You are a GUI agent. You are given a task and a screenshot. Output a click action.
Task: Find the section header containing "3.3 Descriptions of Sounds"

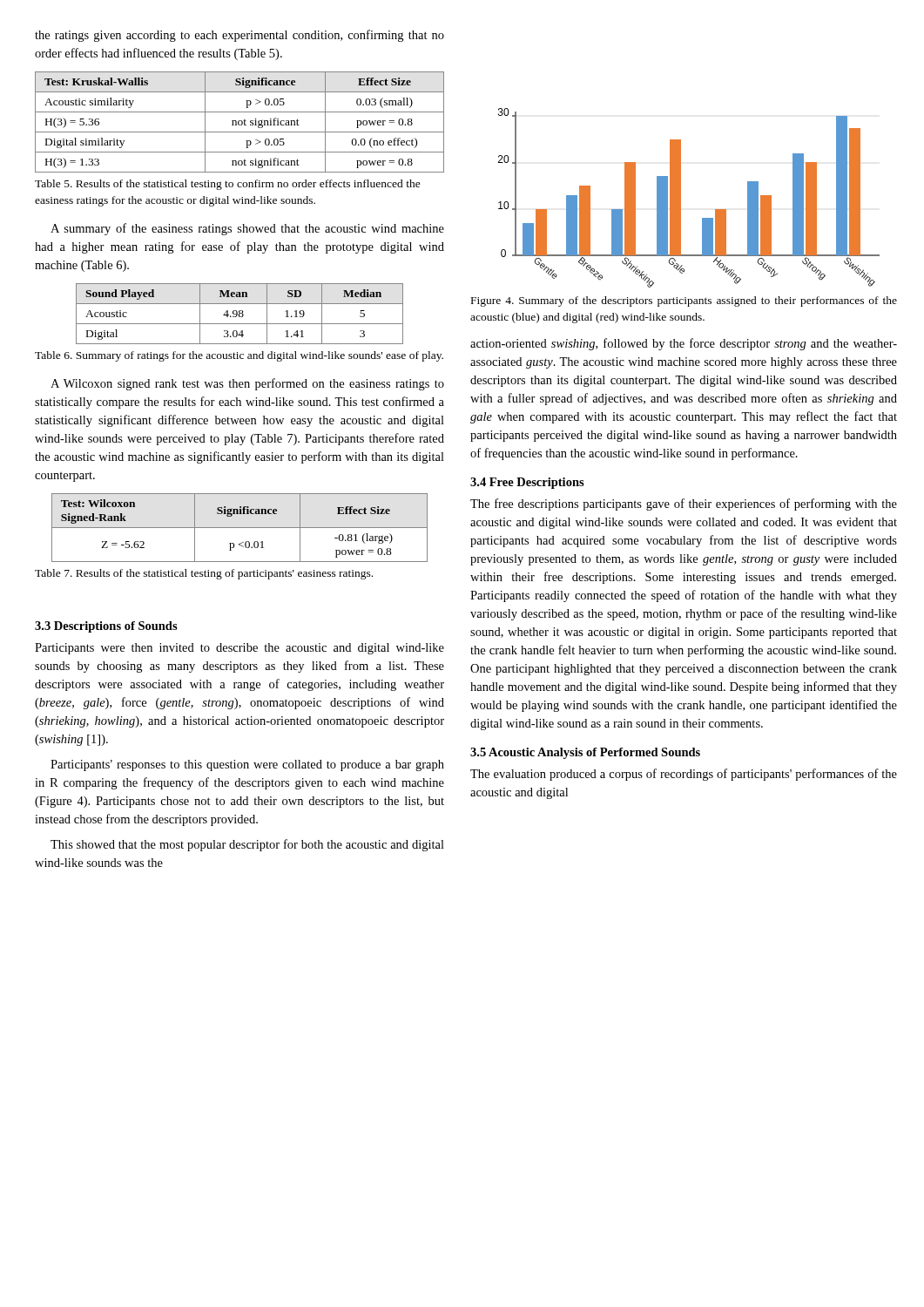(106, 625)
